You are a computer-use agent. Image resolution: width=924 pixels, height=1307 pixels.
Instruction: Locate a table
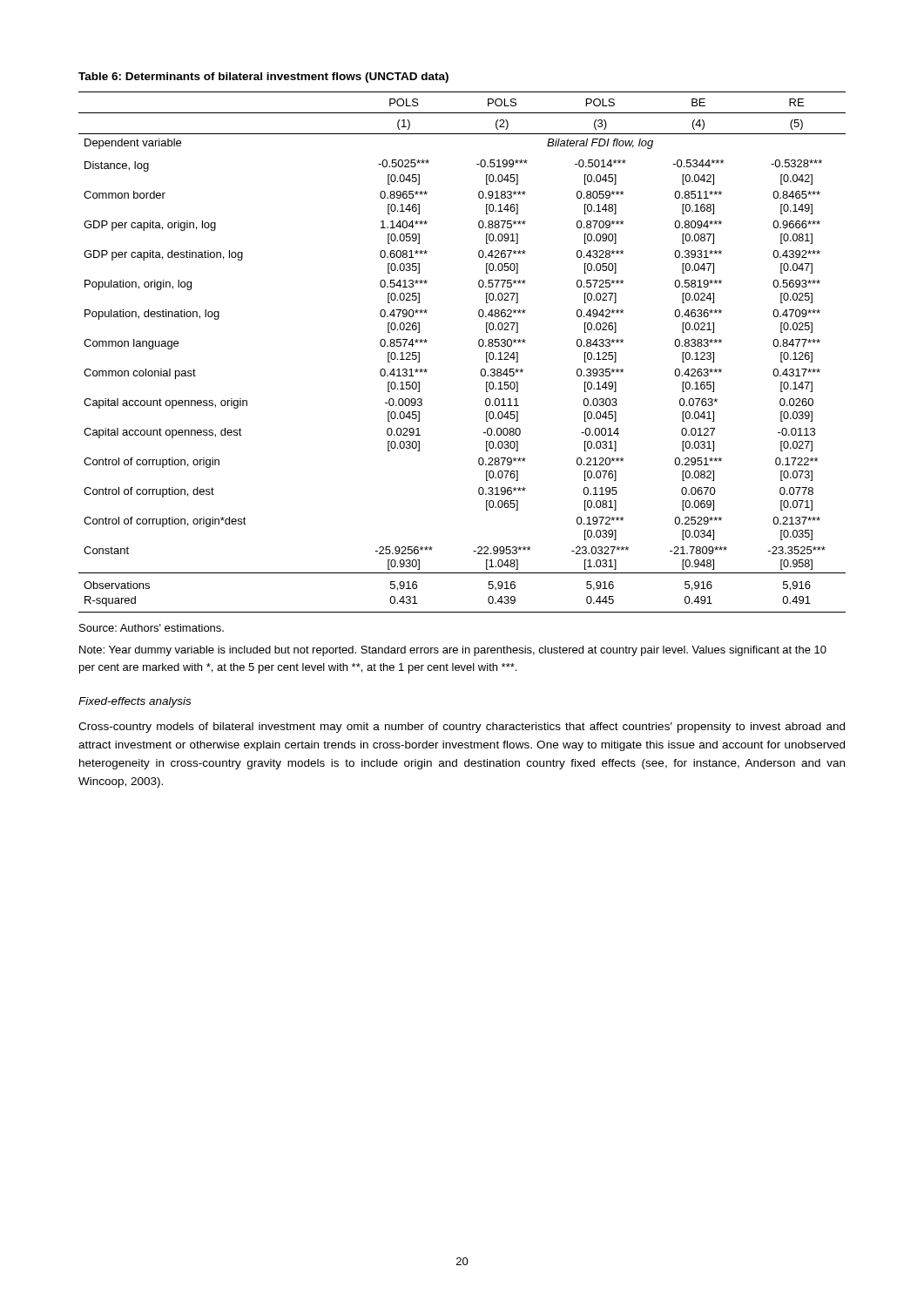(462, 352)
